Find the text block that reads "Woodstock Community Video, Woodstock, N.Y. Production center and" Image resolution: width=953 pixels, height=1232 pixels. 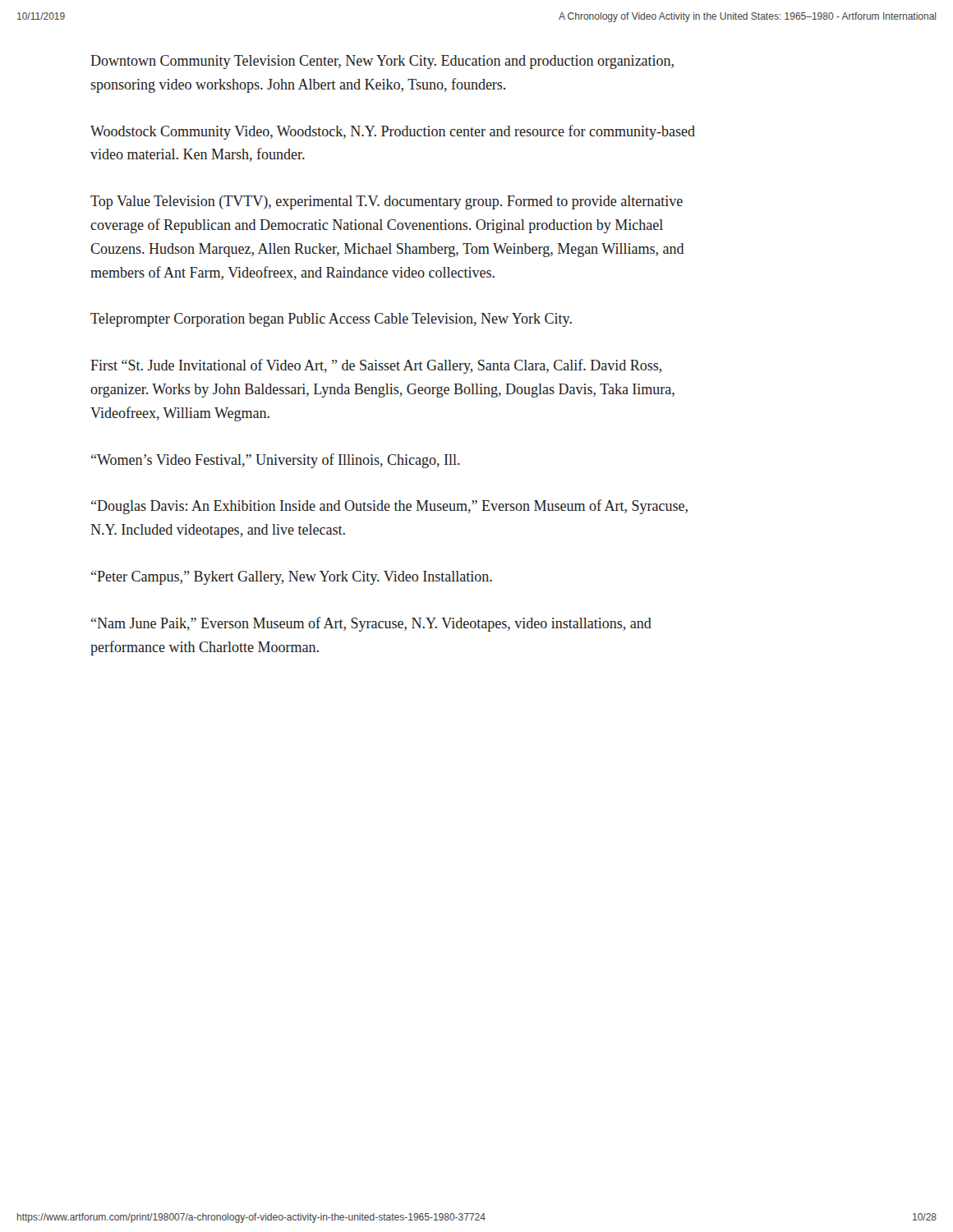coord(393,143)
